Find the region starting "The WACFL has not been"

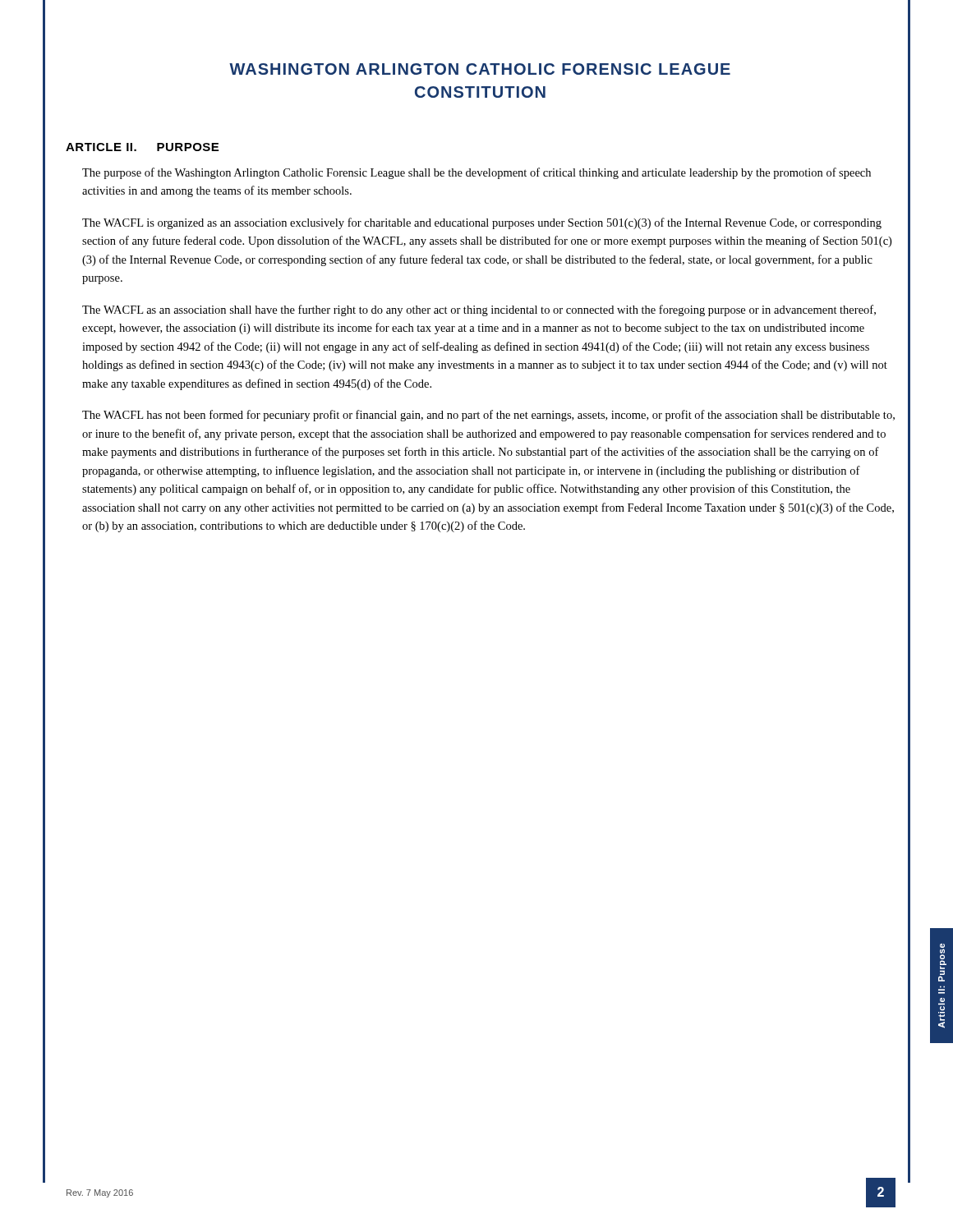click(489, 470)
